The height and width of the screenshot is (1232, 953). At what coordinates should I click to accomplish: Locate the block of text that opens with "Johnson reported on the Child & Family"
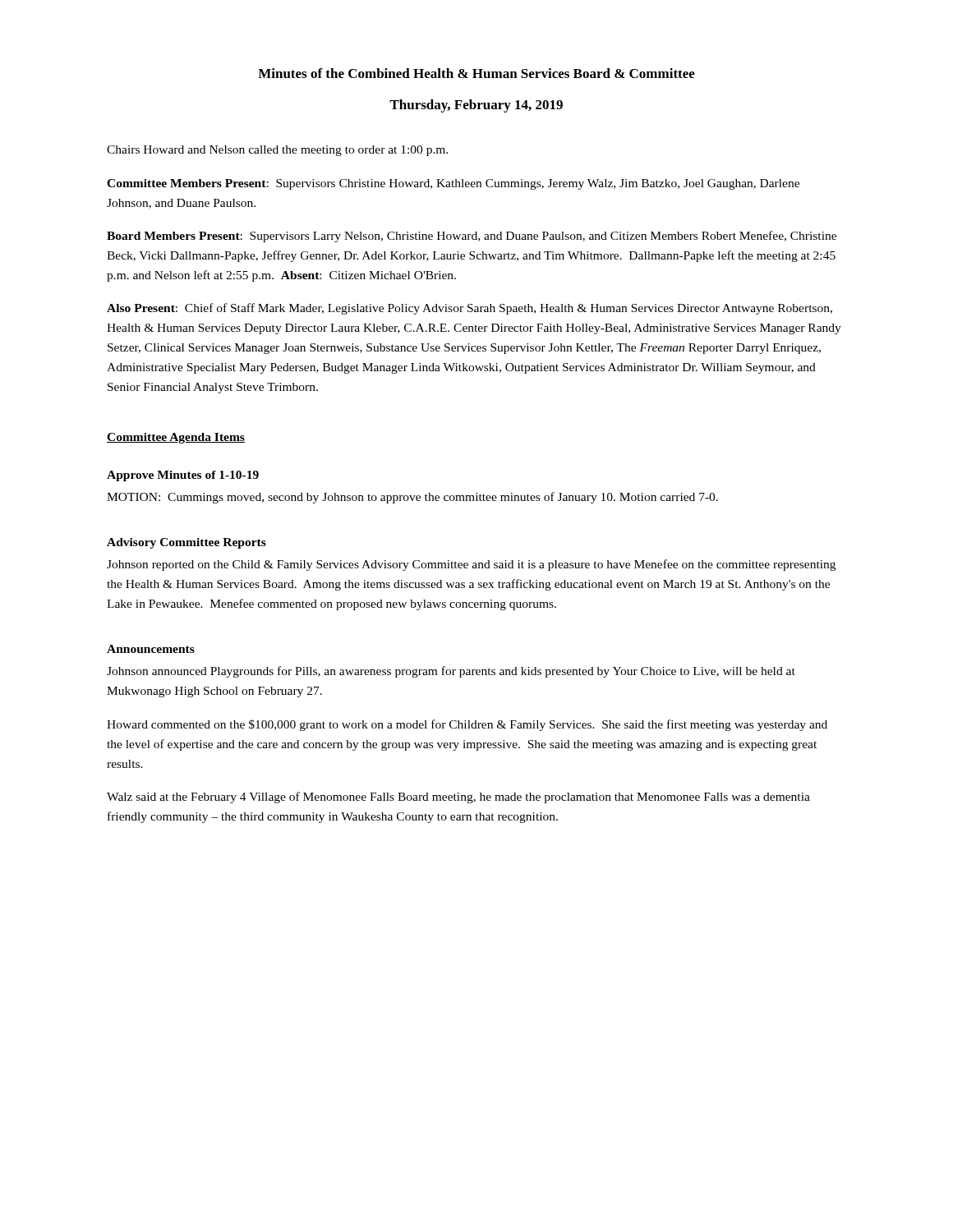point(471,584)
